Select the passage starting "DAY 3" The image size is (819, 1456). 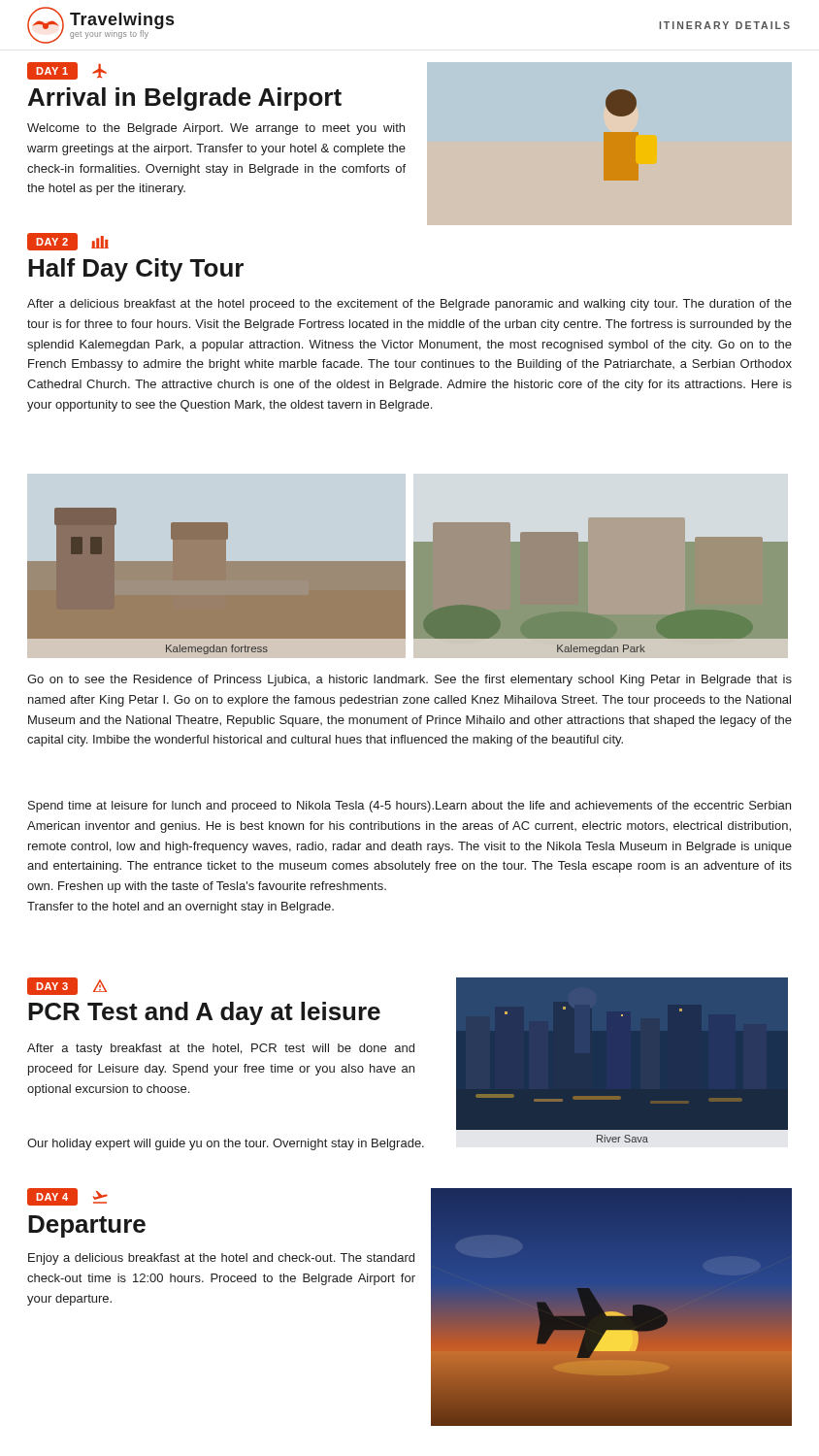pos(68,986)
